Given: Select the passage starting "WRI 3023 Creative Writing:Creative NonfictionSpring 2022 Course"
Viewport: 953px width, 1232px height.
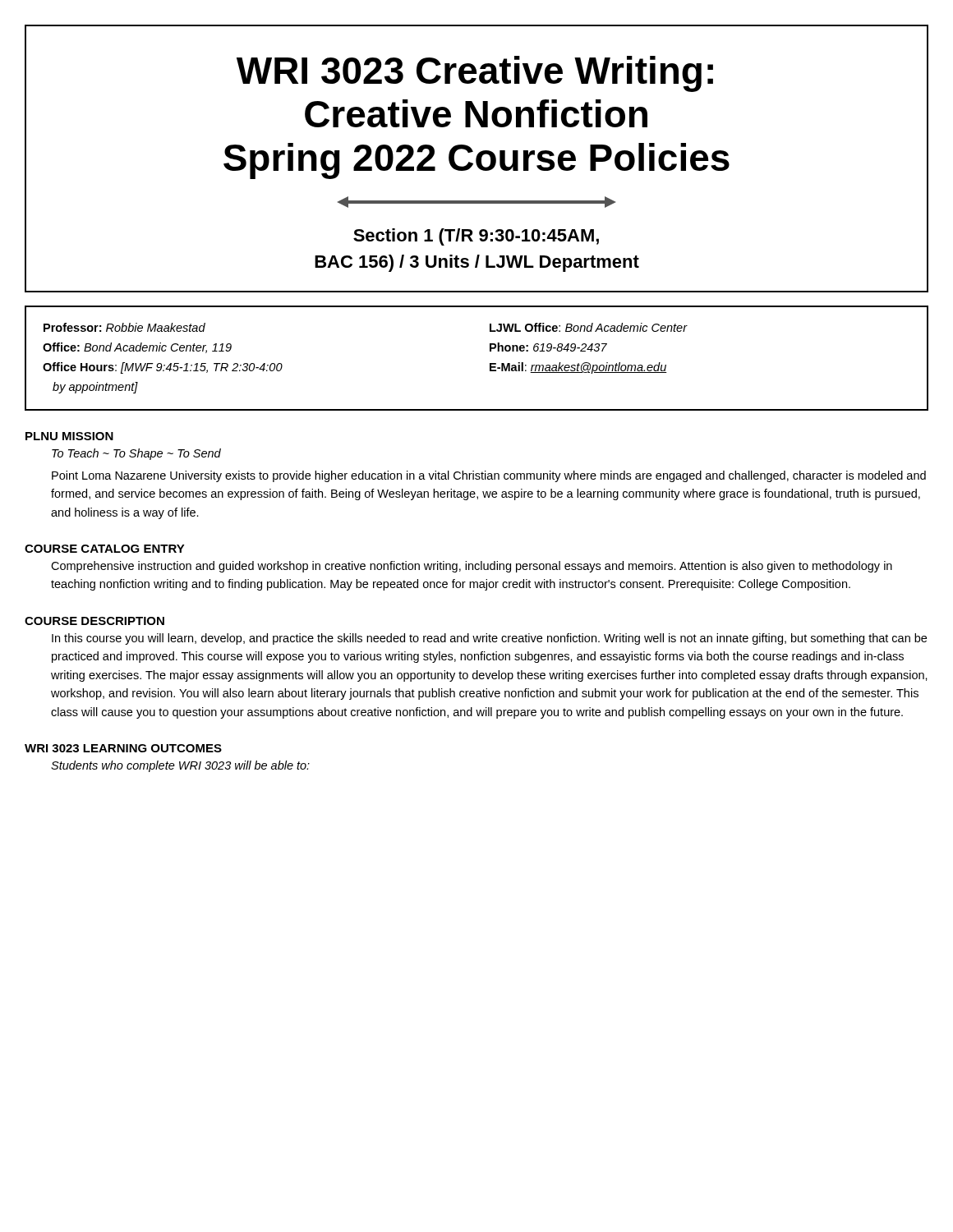Looking at the screenshot, I should pyautogui.click(x=476, y=162).
